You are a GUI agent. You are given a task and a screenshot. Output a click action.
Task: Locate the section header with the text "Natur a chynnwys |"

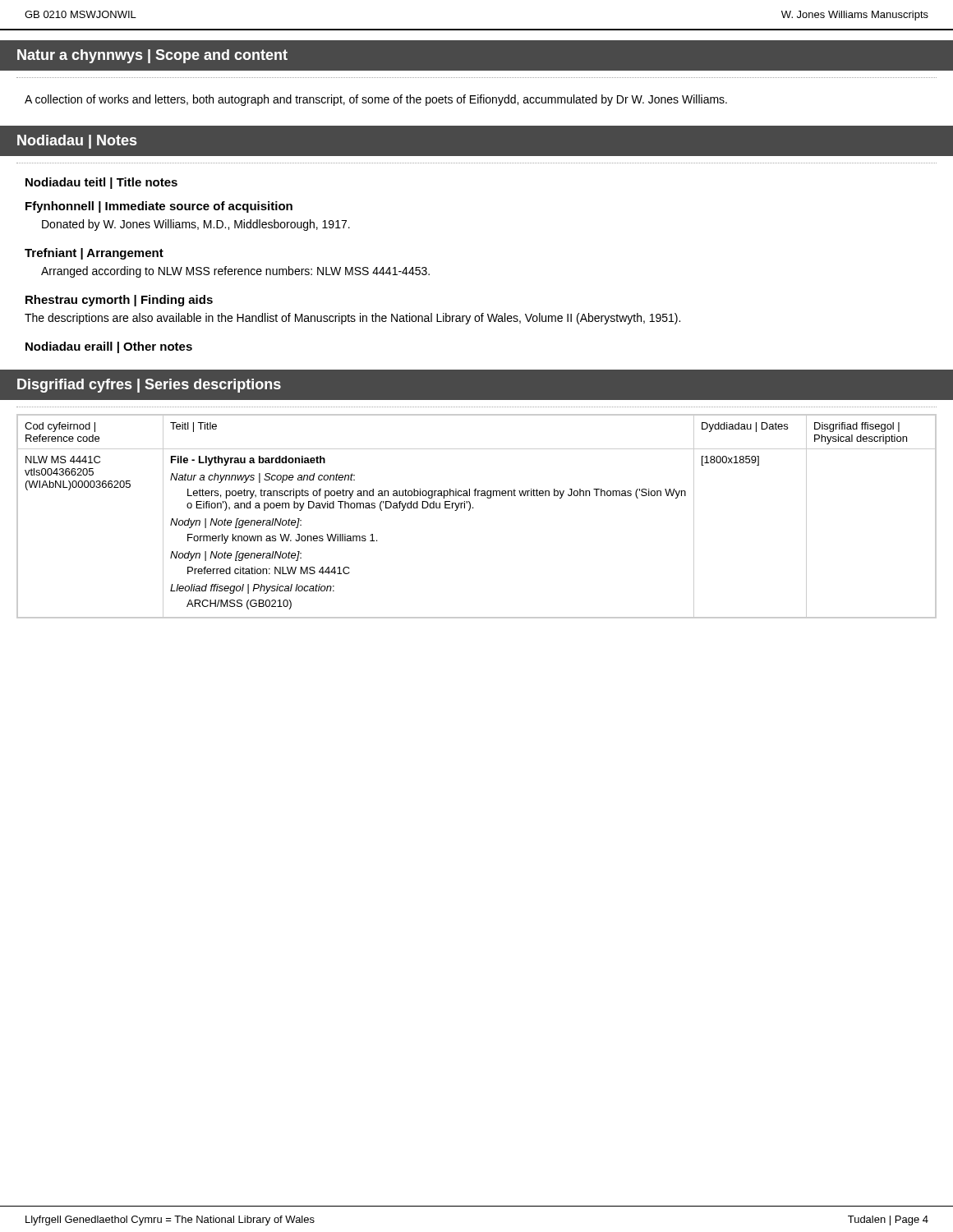coord(152,55)
